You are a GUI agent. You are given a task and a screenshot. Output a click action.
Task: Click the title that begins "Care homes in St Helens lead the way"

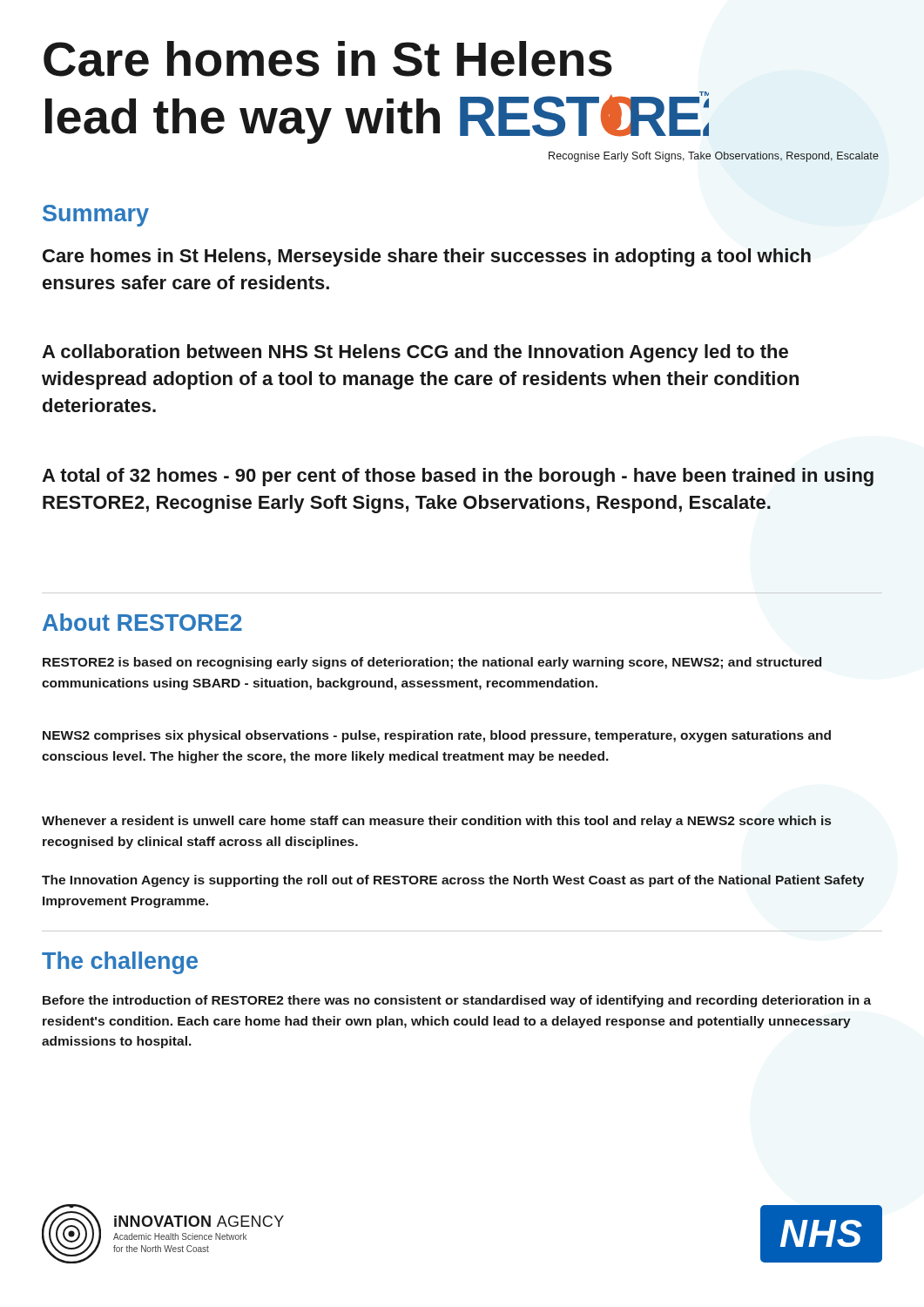click(x=462, y=98)
